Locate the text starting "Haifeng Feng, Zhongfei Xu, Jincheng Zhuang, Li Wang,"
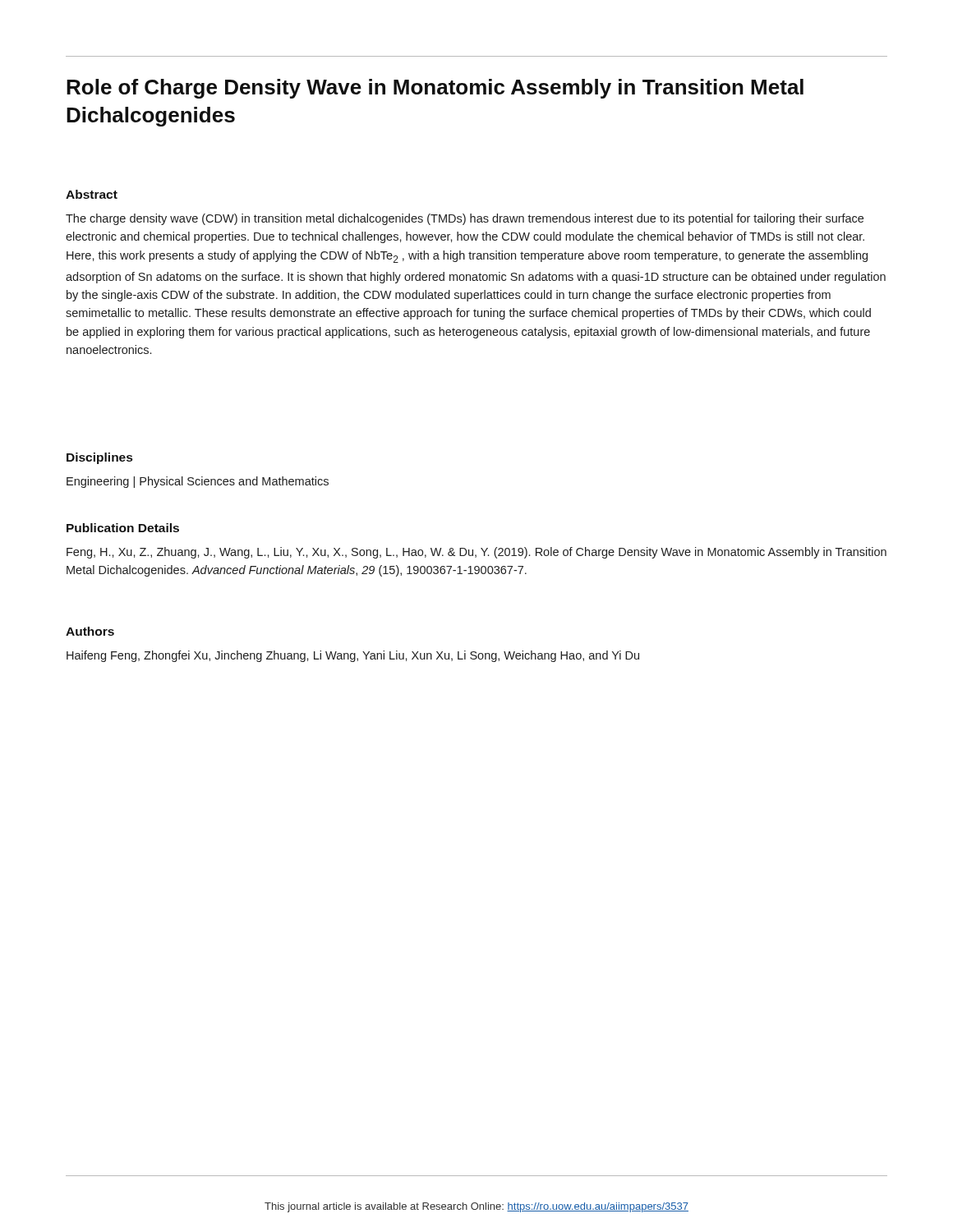The height and width of the screenshot is (1232, 953). [476, 656]
